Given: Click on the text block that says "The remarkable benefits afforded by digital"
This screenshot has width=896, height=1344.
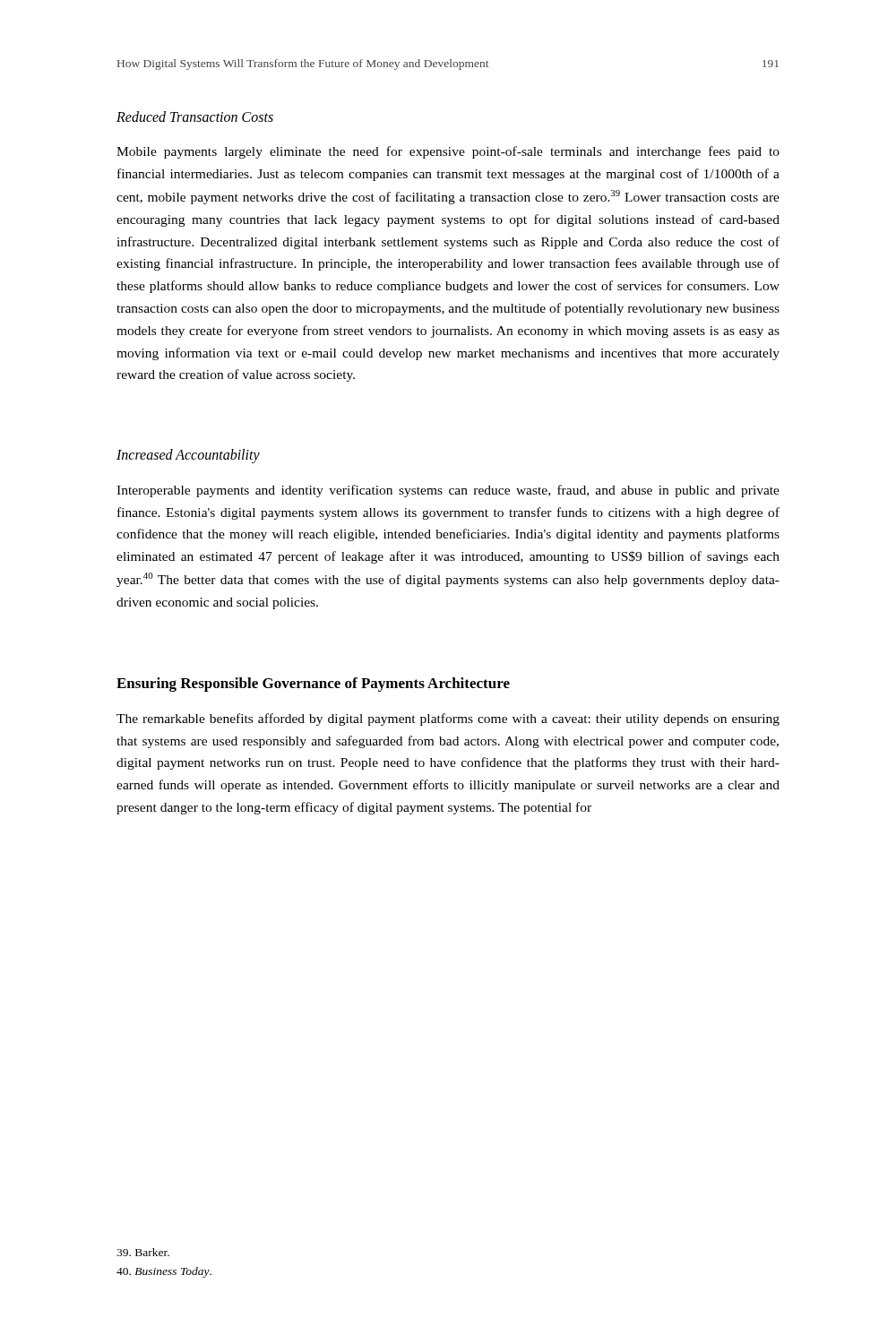Looking at the screenshot, I should tap(448, 763).
